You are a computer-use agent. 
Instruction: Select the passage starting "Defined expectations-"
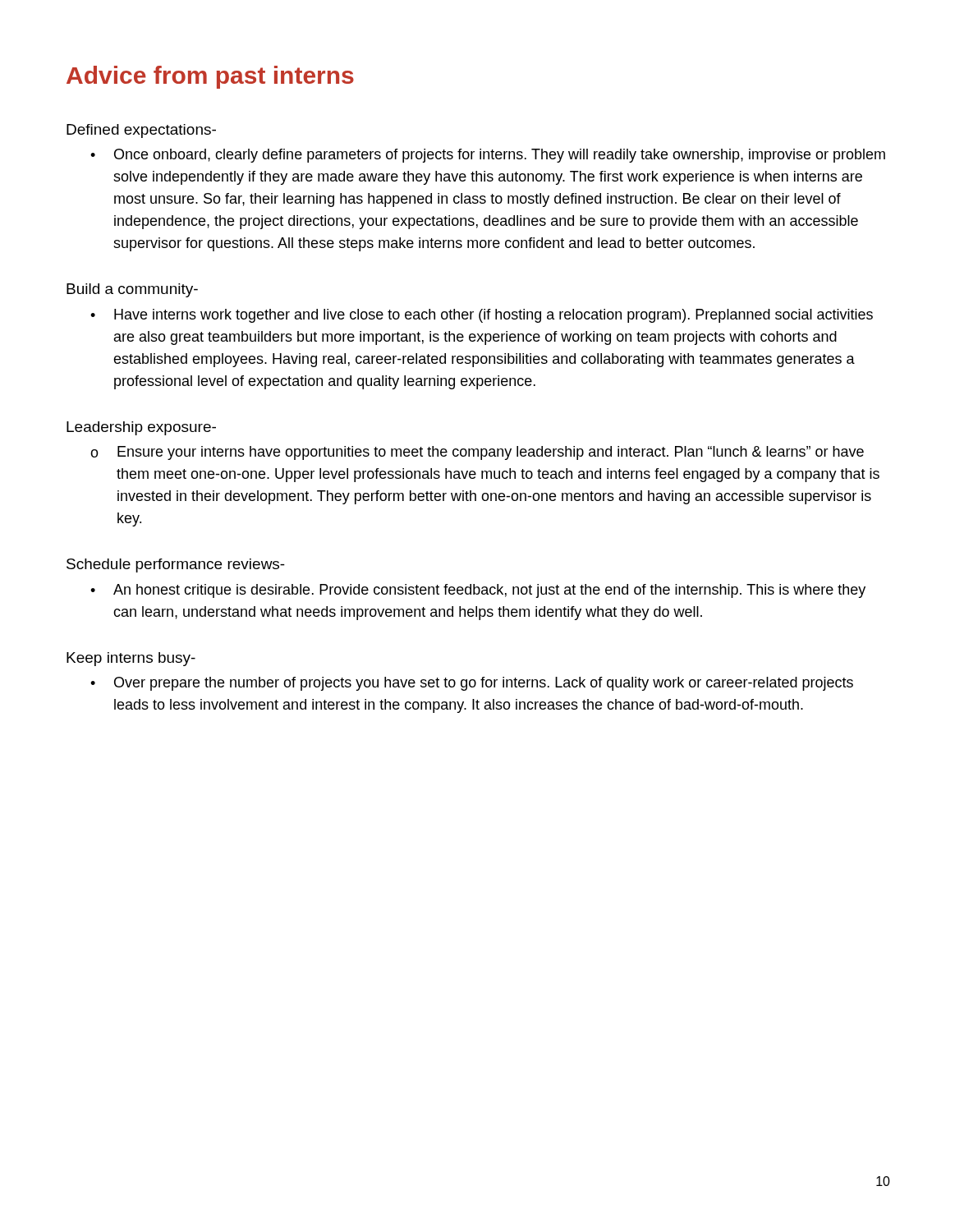click(141, 129)
